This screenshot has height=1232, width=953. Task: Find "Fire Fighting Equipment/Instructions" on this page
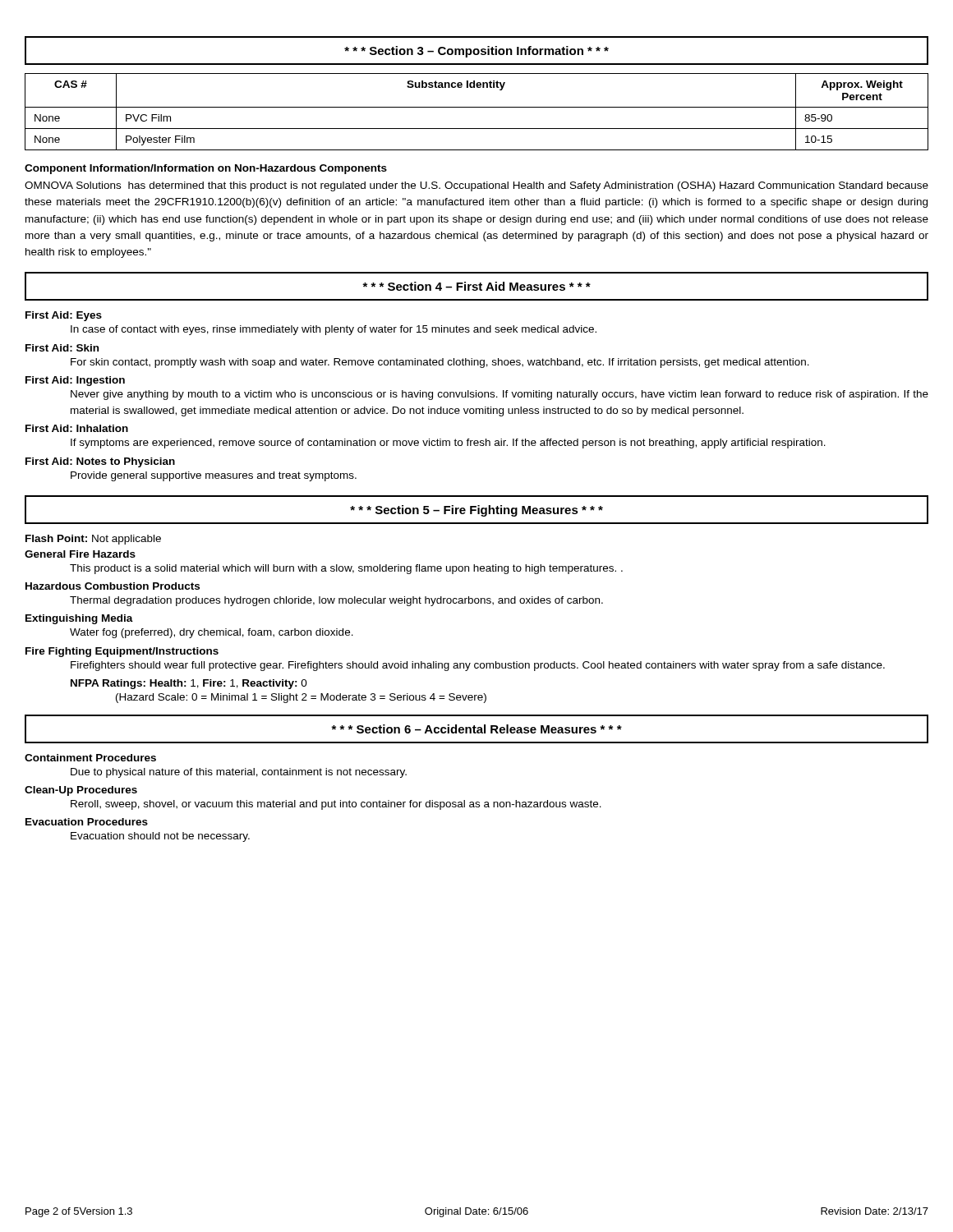tap(122, 650)
